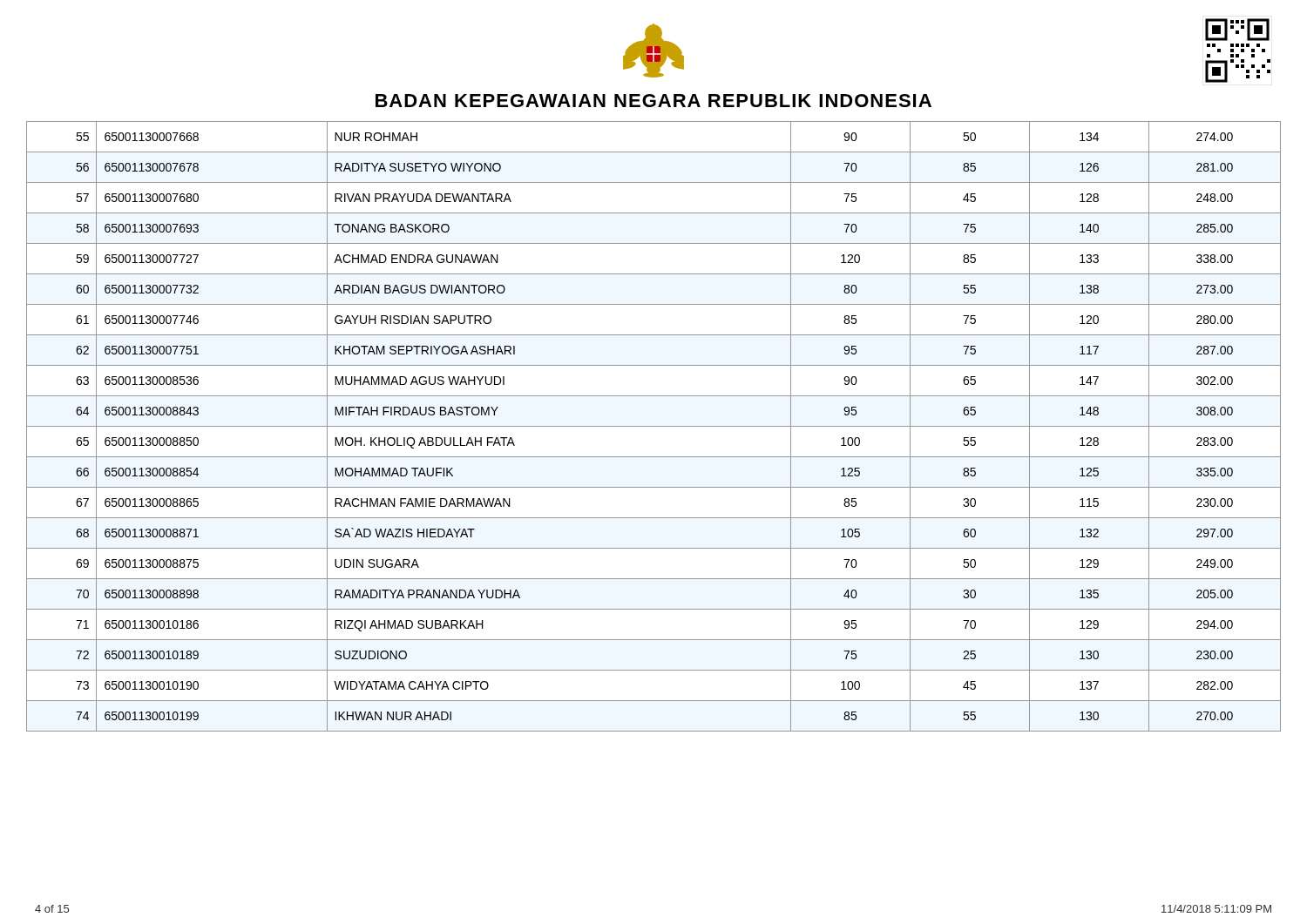Select the logo
The width and height of the screenshot is (1307, 924).
tap(654, 45)
